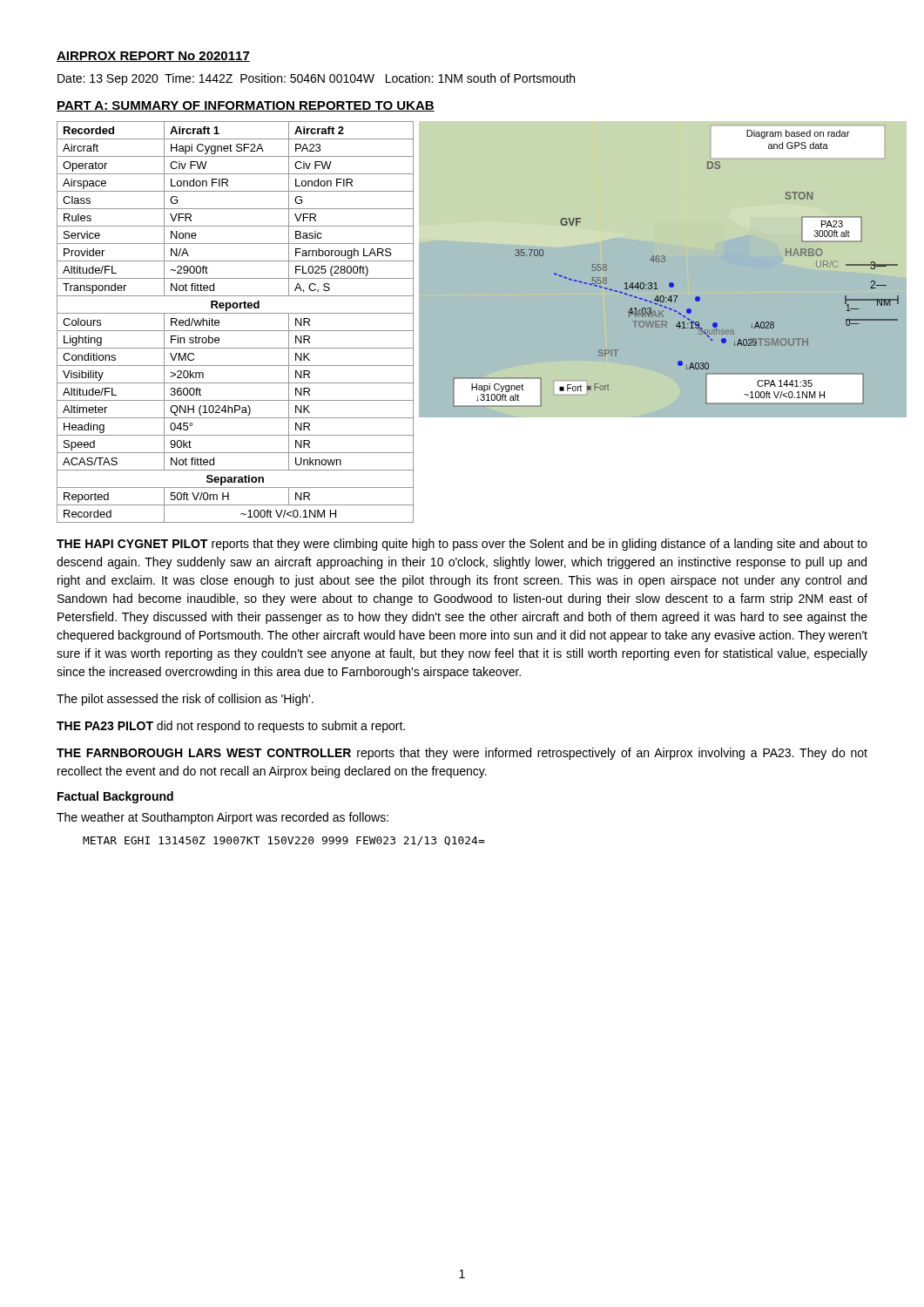The image size is (924, 1307).
Task: Find the text block with the text "THE PA23 PILOT did not respond"
Action: tap(231, 726)
